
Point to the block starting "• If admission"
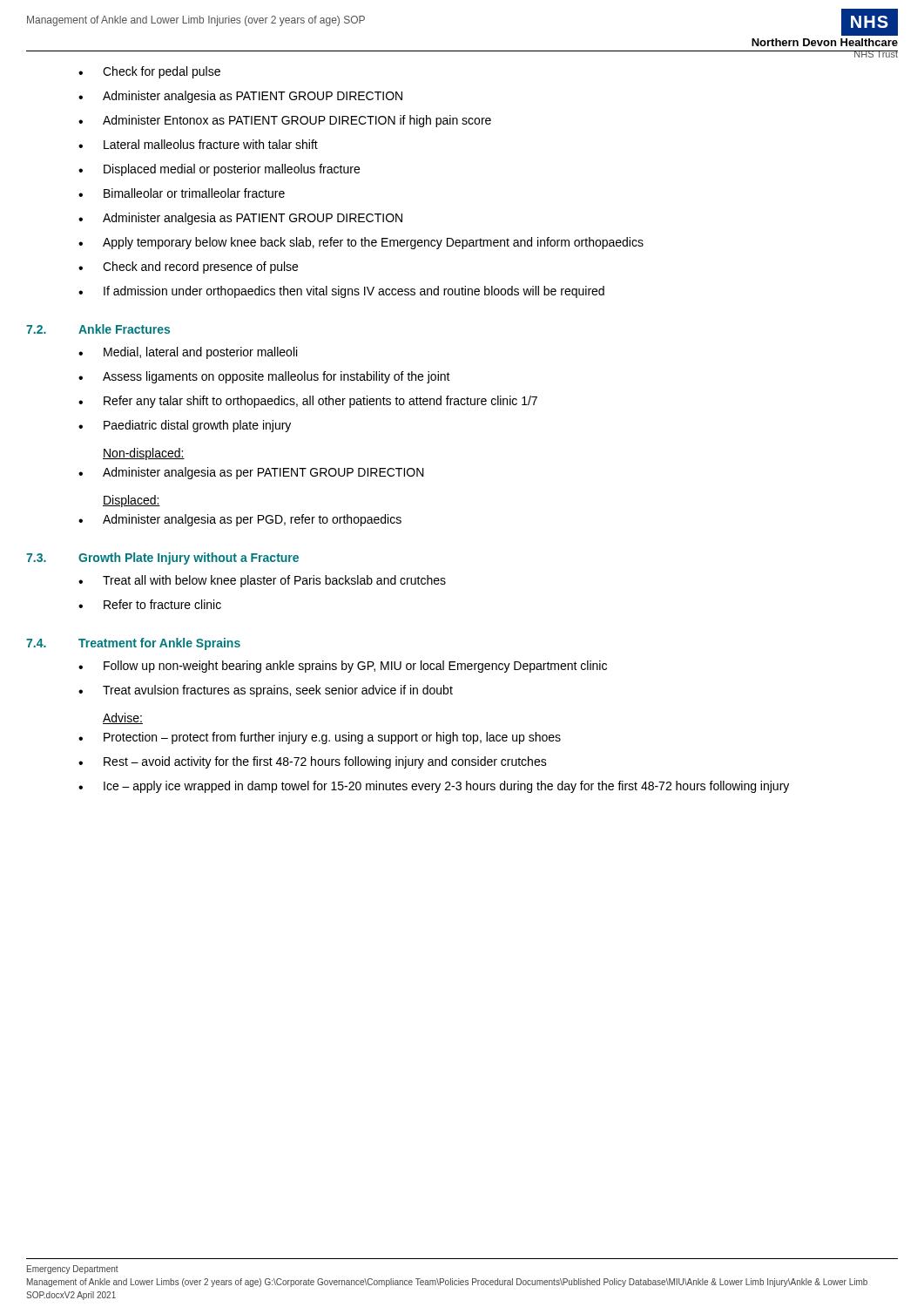[488, 293]
